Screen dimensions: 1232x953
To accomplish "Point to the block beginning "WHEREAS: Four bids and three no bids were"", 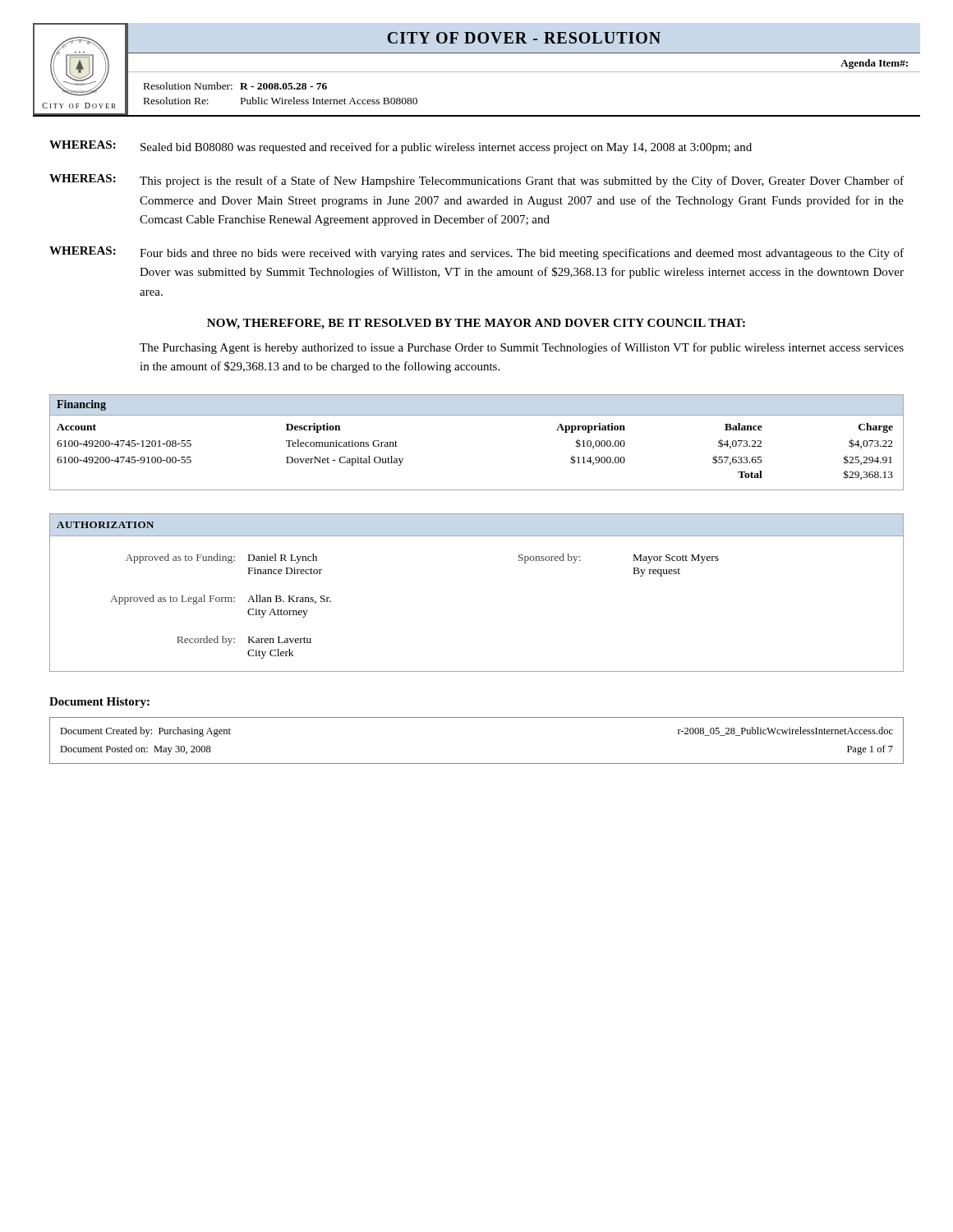I will (x=476, y=273).
